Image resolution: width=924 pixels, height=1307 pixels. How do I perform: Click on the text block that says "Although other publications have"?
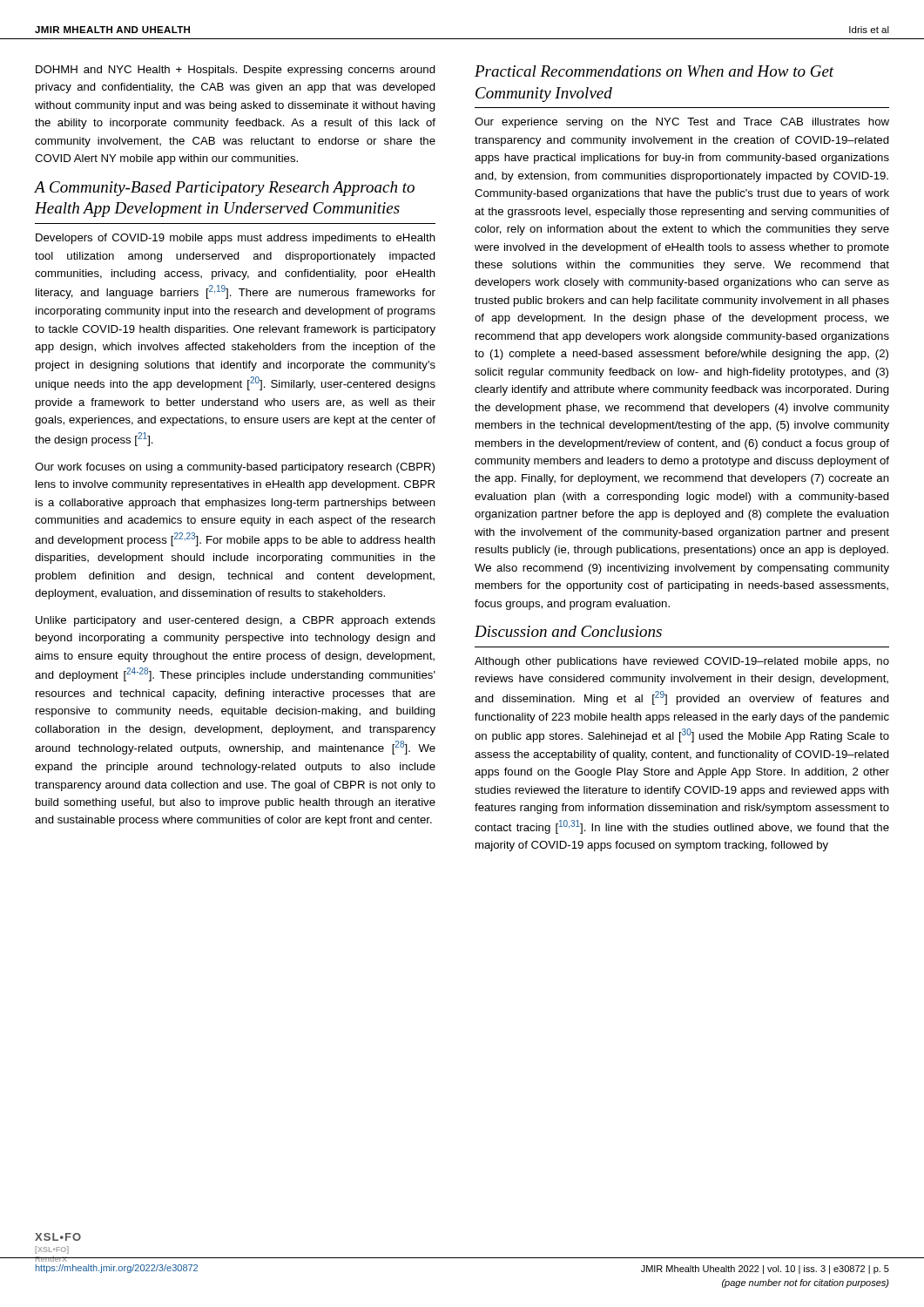click(x=682, y=754)
